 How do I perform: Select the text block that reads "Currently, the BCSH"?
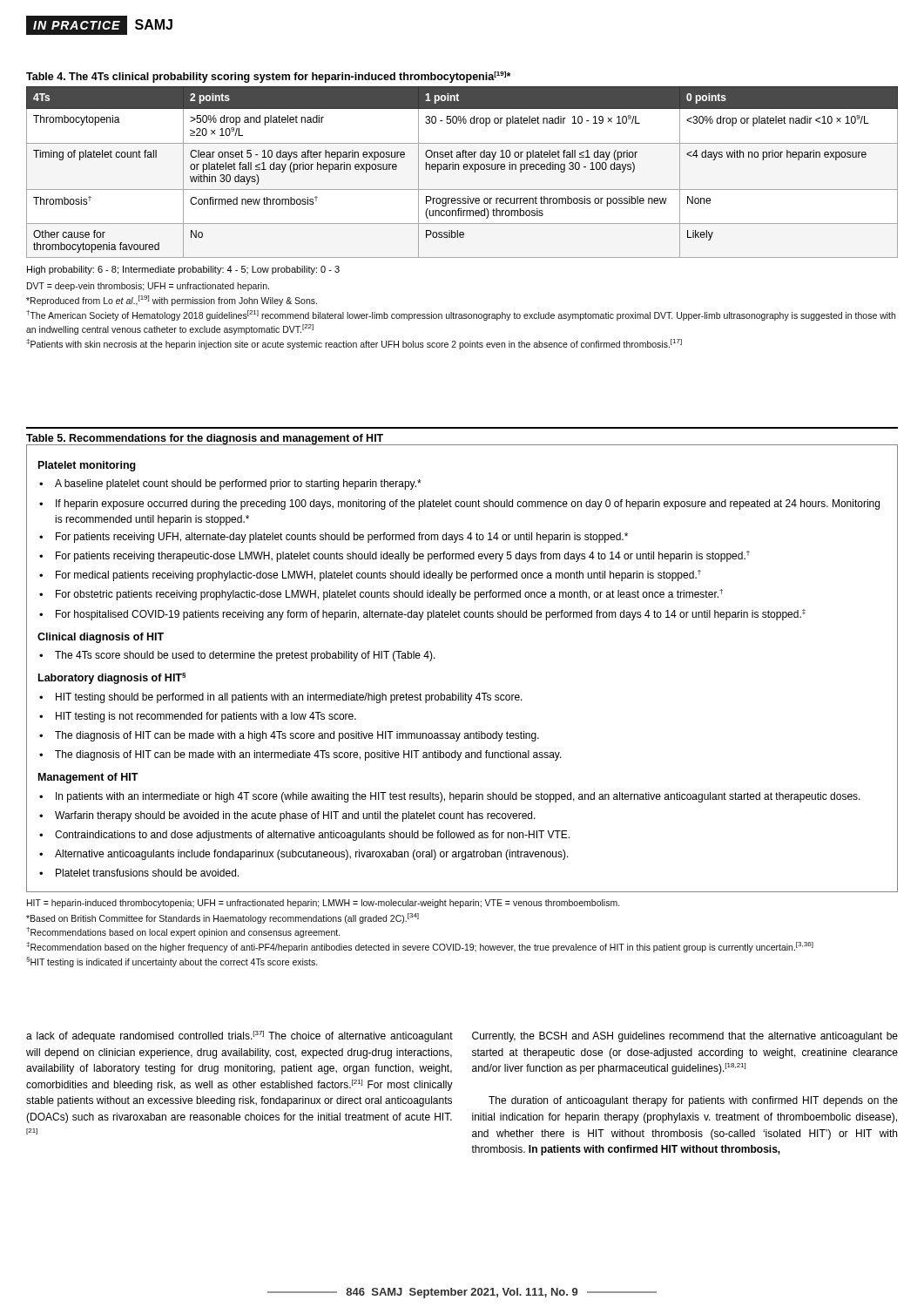click(x=685, y=1093)
